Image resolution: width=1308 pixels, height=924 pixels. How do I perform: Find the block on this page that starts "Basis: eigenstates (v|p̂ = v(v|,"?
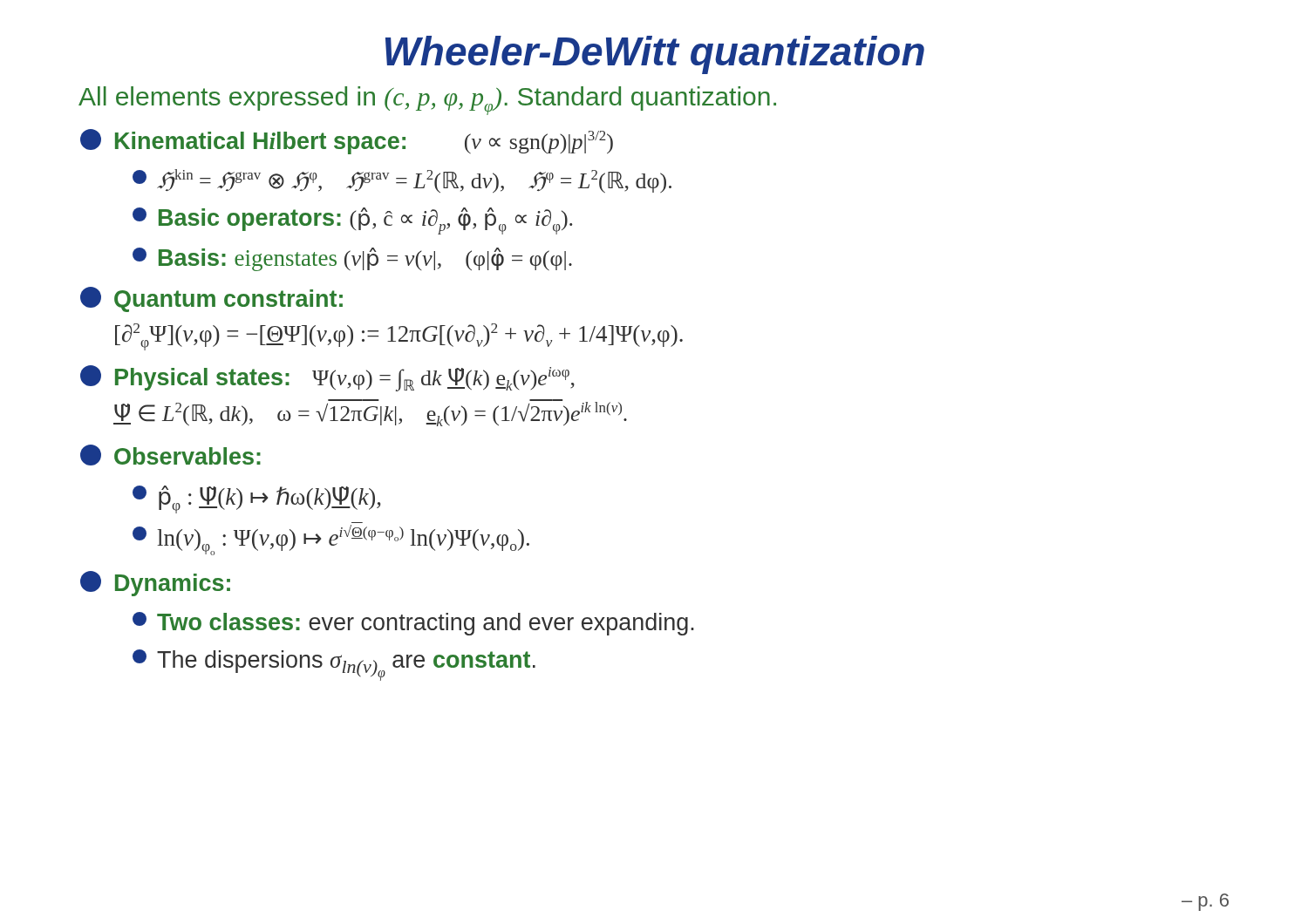point(352,258)
